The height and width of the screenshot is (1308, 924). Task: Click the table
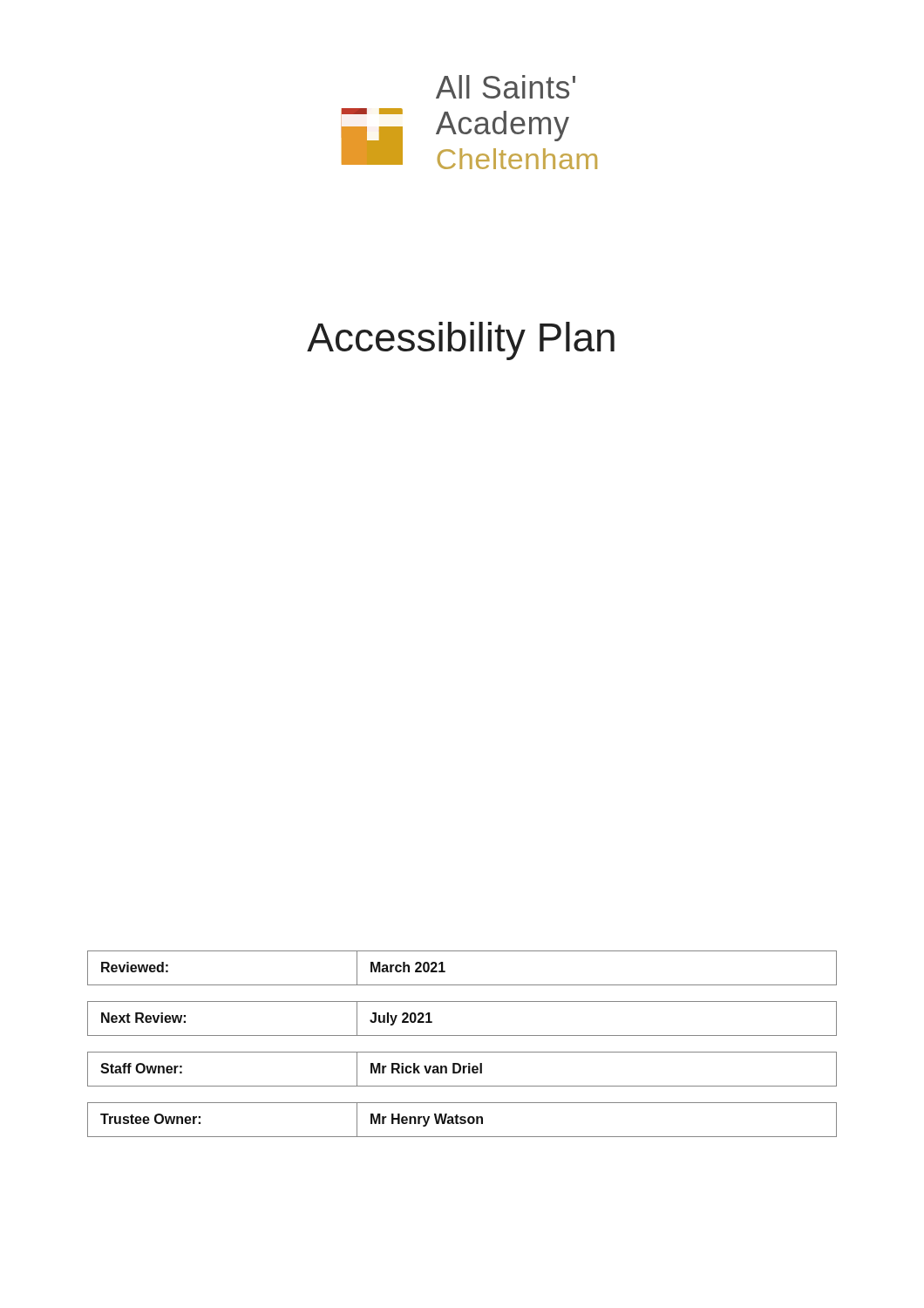point(462,1052)
